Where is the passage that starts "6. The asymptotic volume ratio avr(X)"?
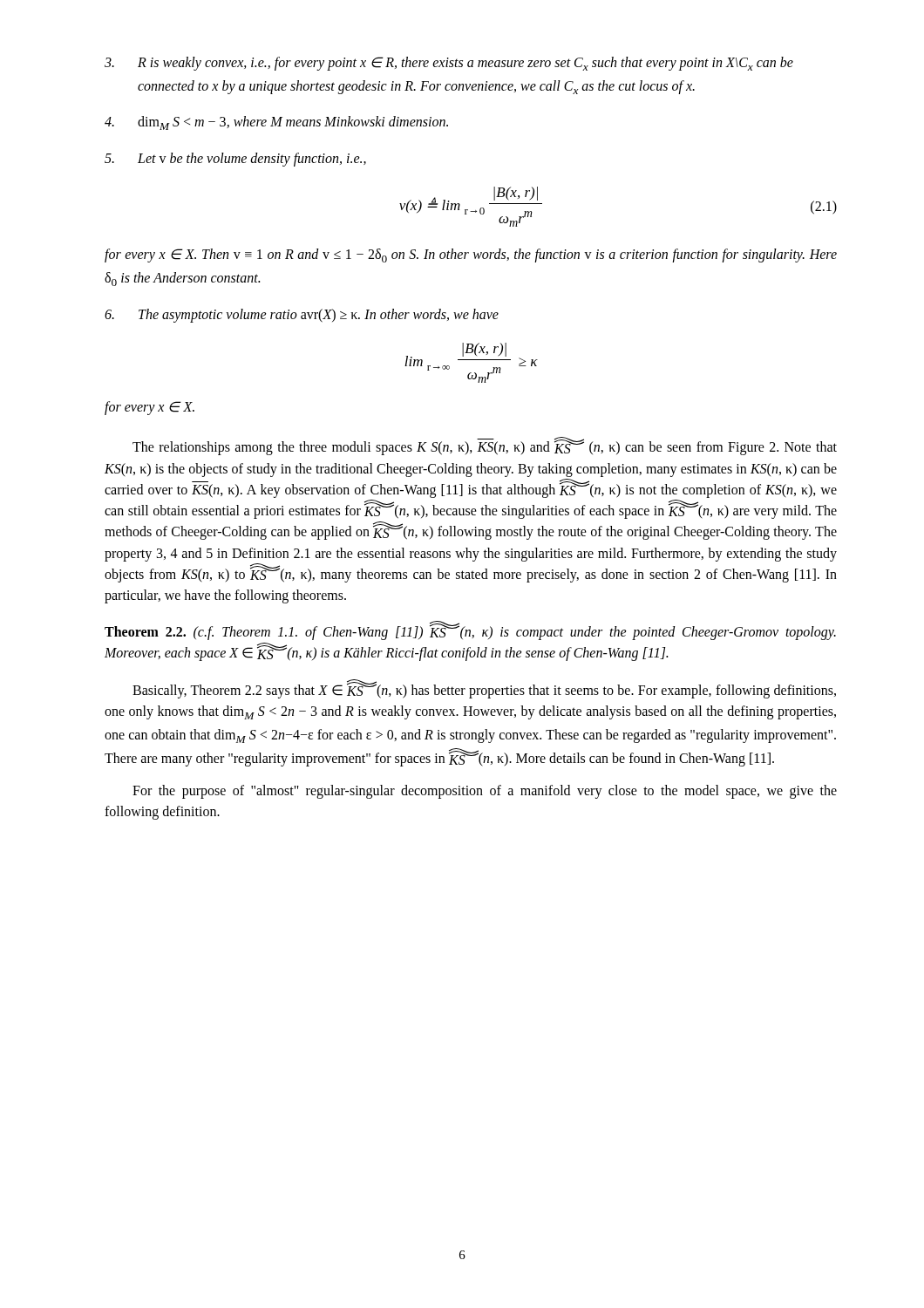 tap(471, 314)
